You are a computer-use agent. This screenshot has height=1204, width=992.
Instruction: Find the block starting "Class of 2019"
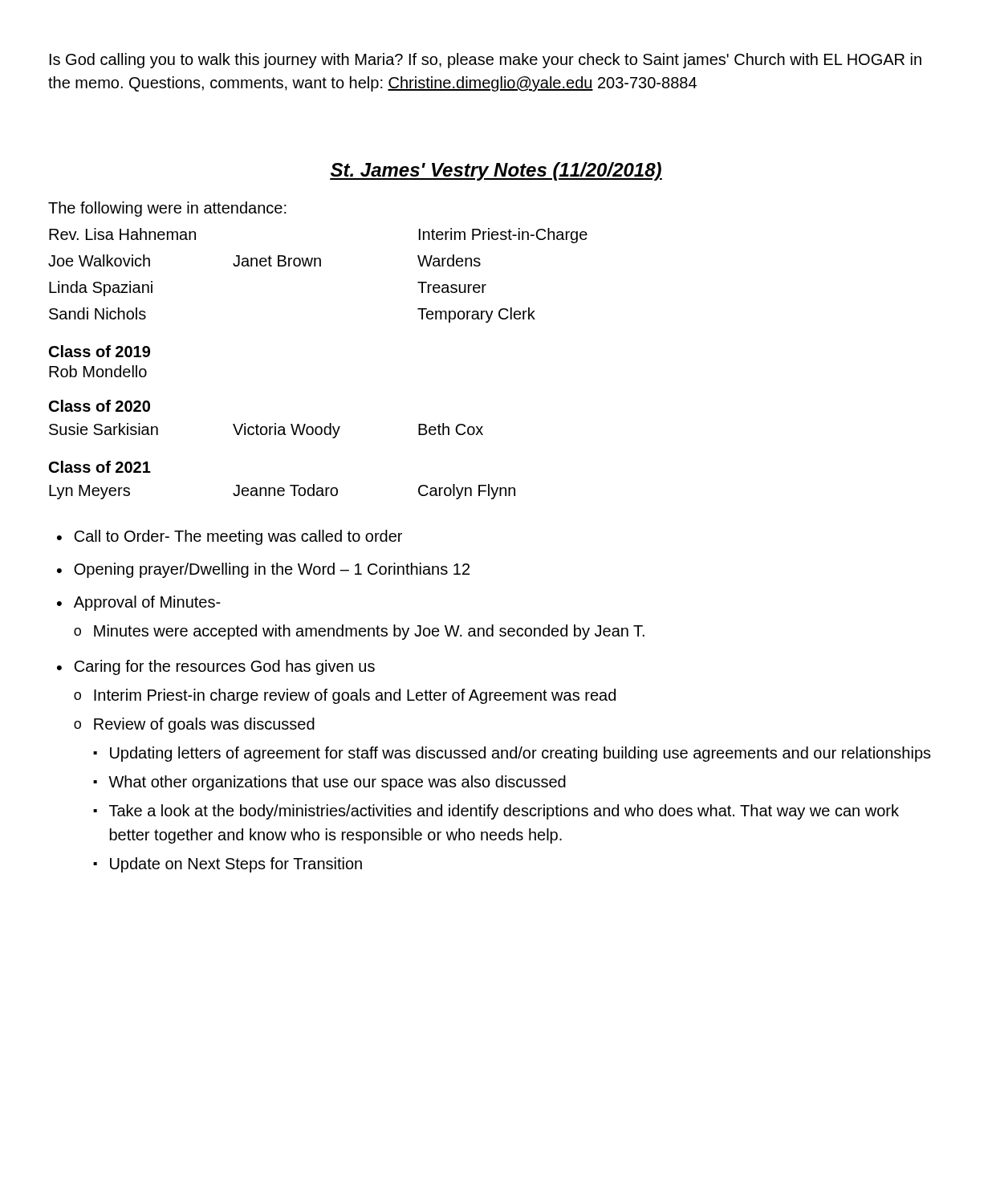pyautogui.click(x=99, y=352)
